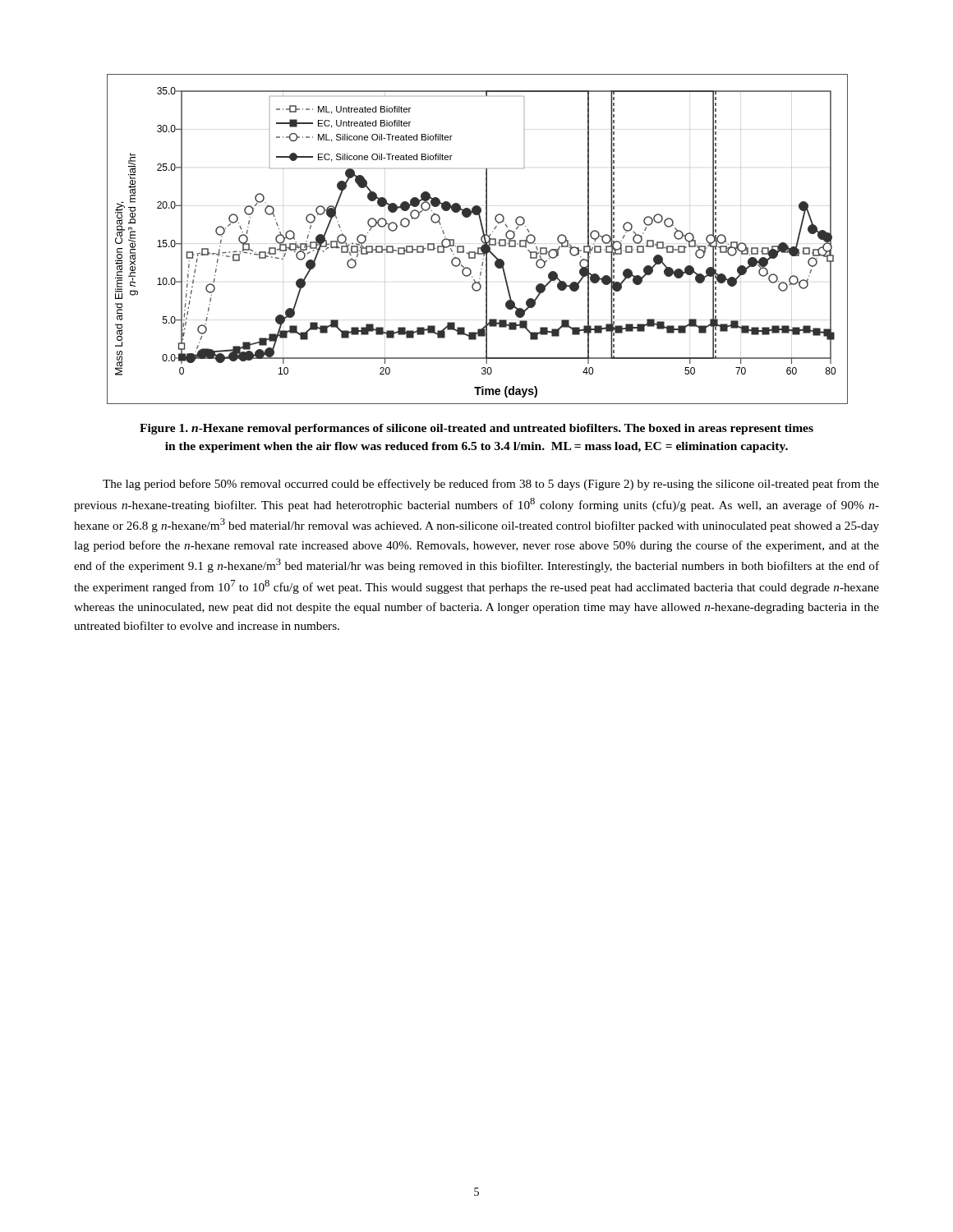953x1232 pixels.
Task: Select the region starting "The lag period before 50% removal occurred"
Action: pos(476,554)
